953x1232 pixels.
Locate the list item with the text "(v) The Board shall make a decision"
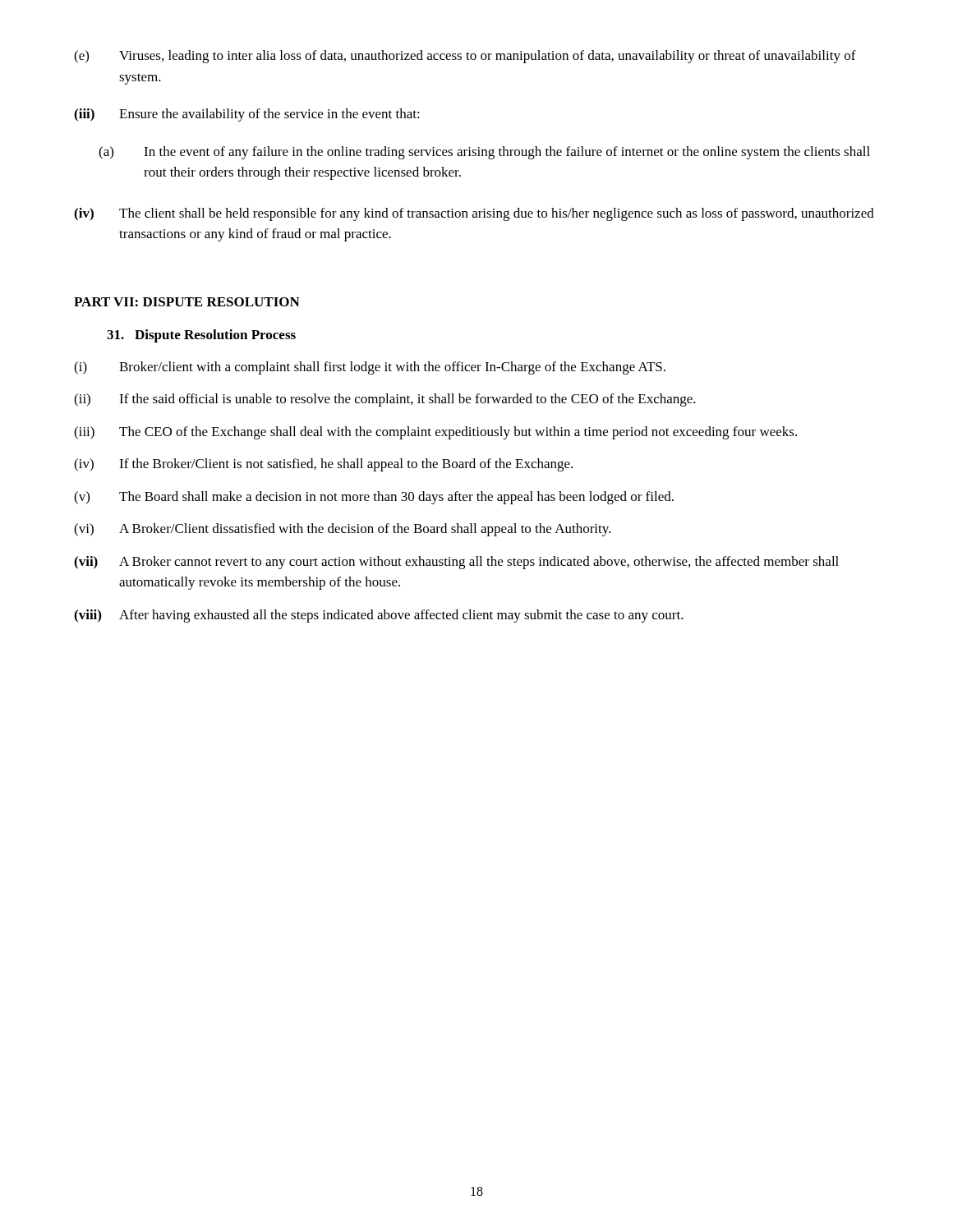coord(476,496)
